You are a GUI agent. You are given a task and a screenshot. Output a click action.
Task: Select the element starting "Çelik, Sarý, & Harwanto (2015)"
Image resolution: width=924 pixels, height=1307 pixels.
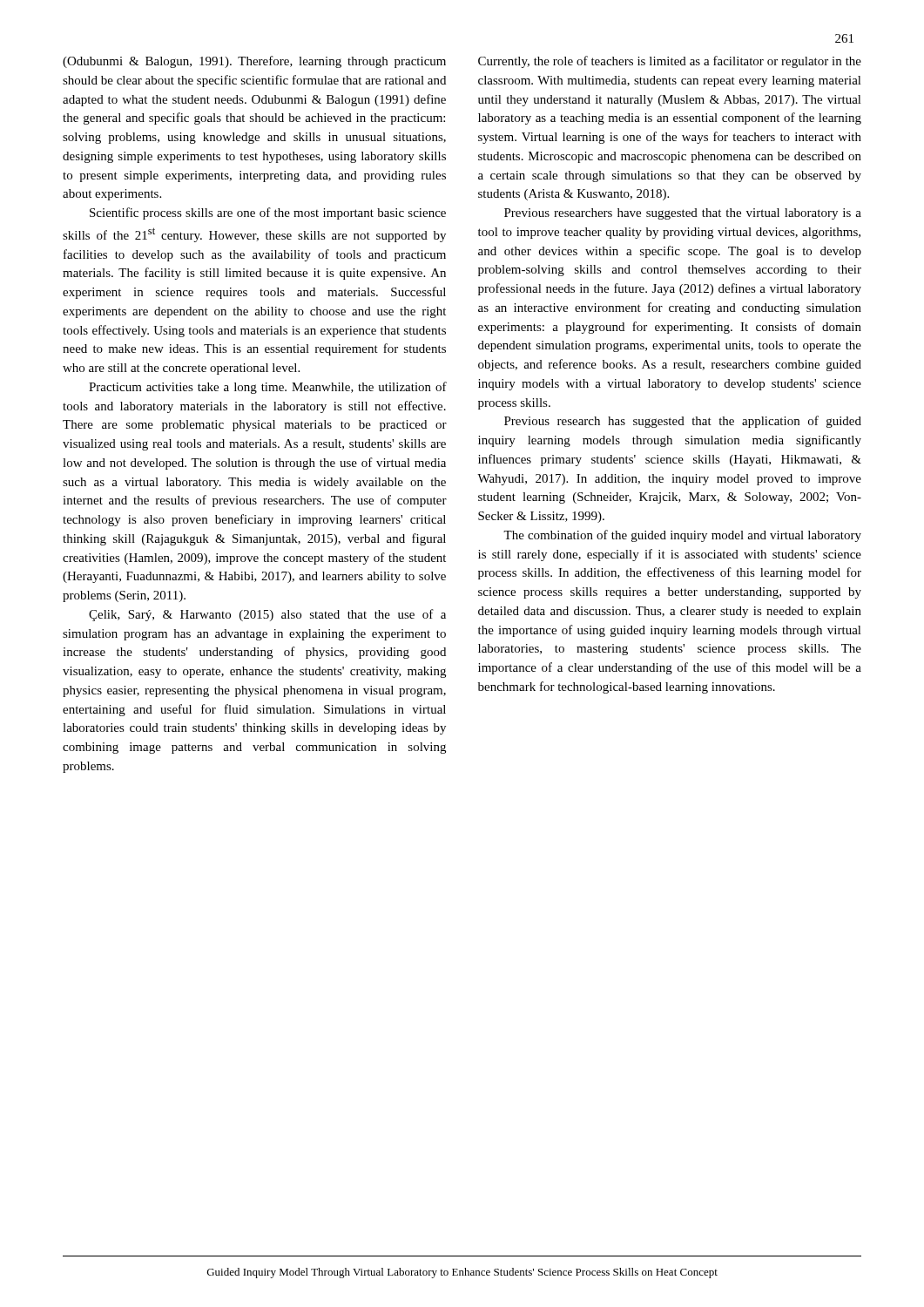click(255, 690)
